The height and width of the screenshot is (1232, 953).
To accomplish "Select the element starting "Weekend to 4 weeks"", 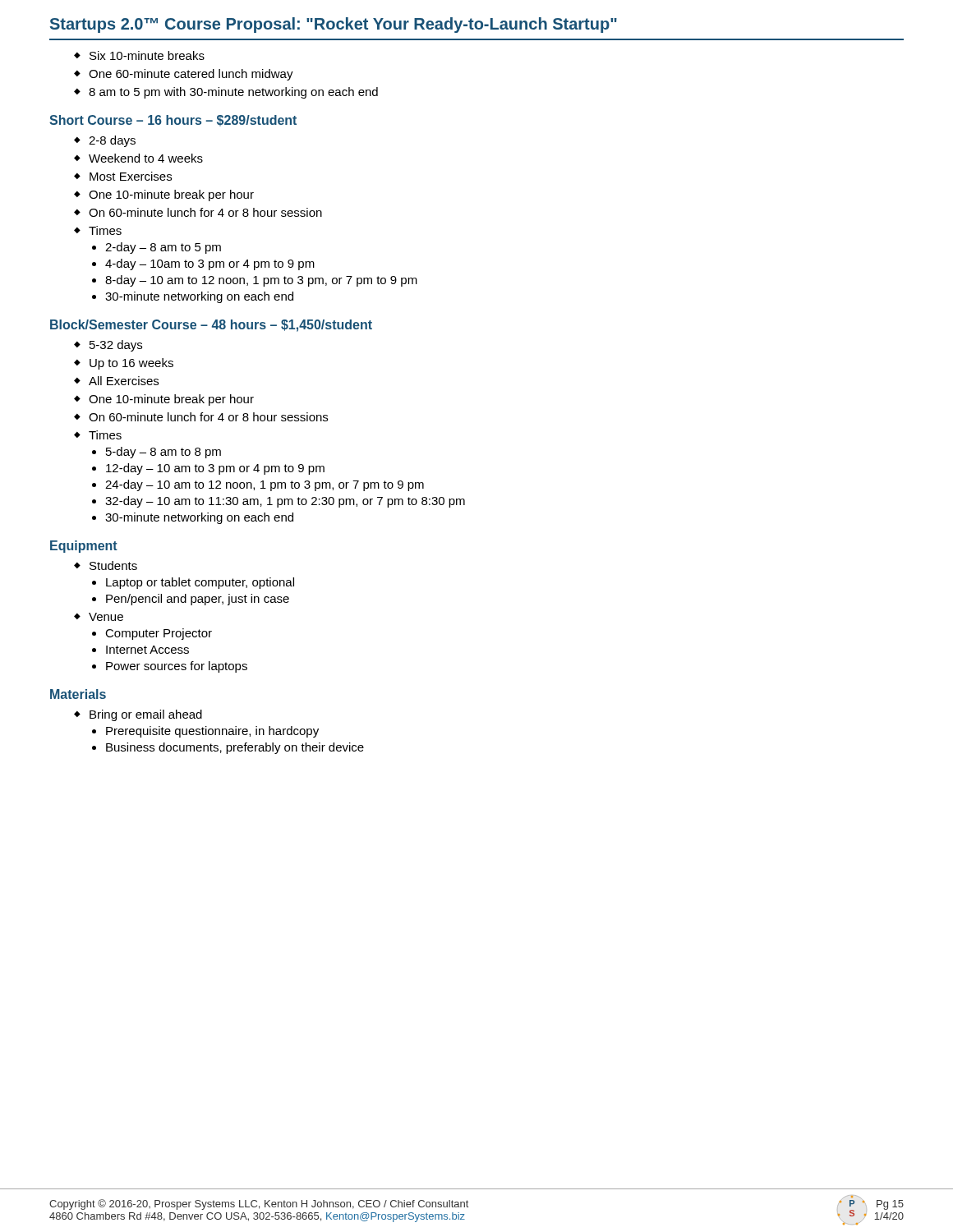I will coord(138,158).
